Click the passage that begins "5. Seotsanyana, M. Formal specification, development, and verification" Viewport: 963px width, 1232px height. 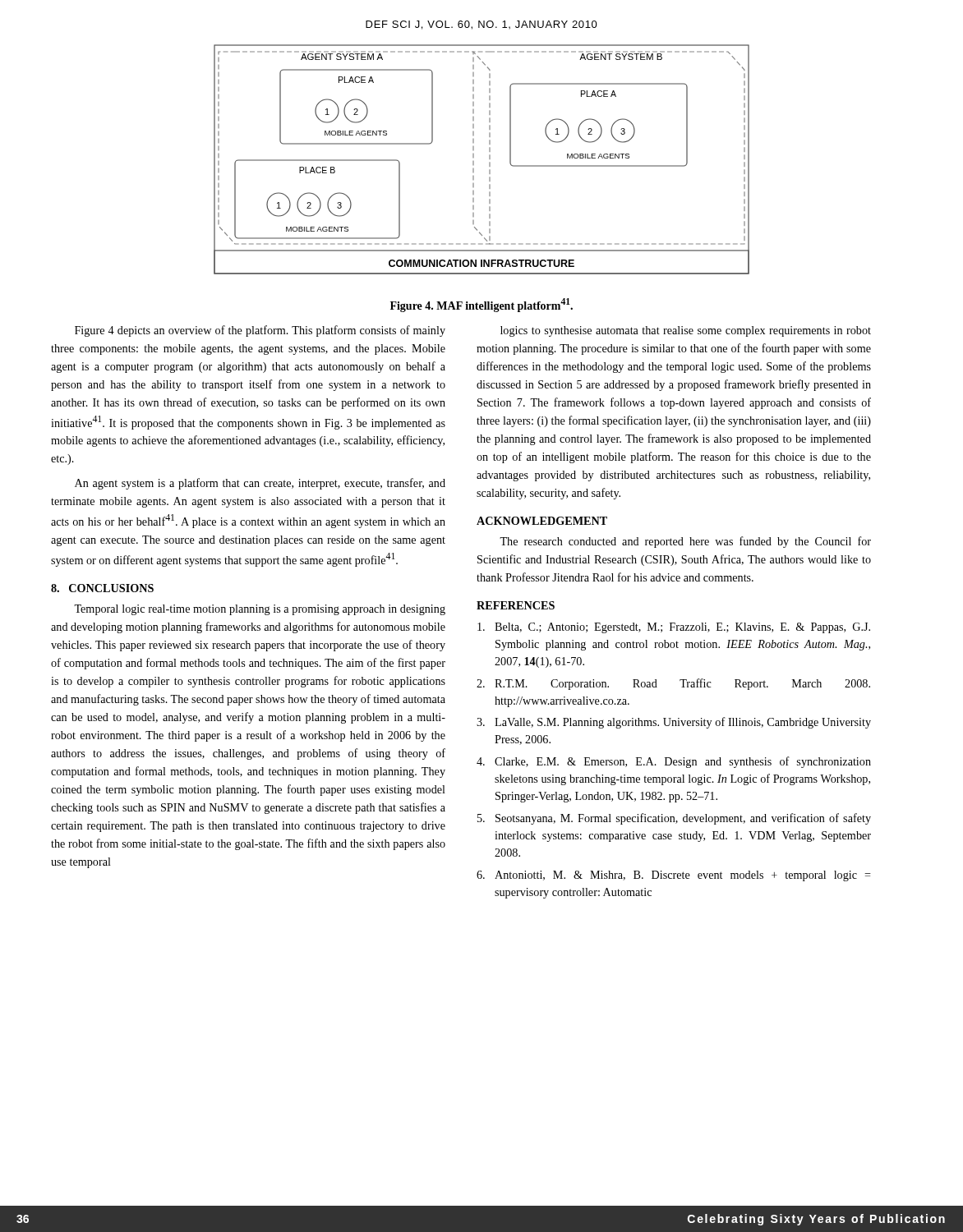coord(674,836)
